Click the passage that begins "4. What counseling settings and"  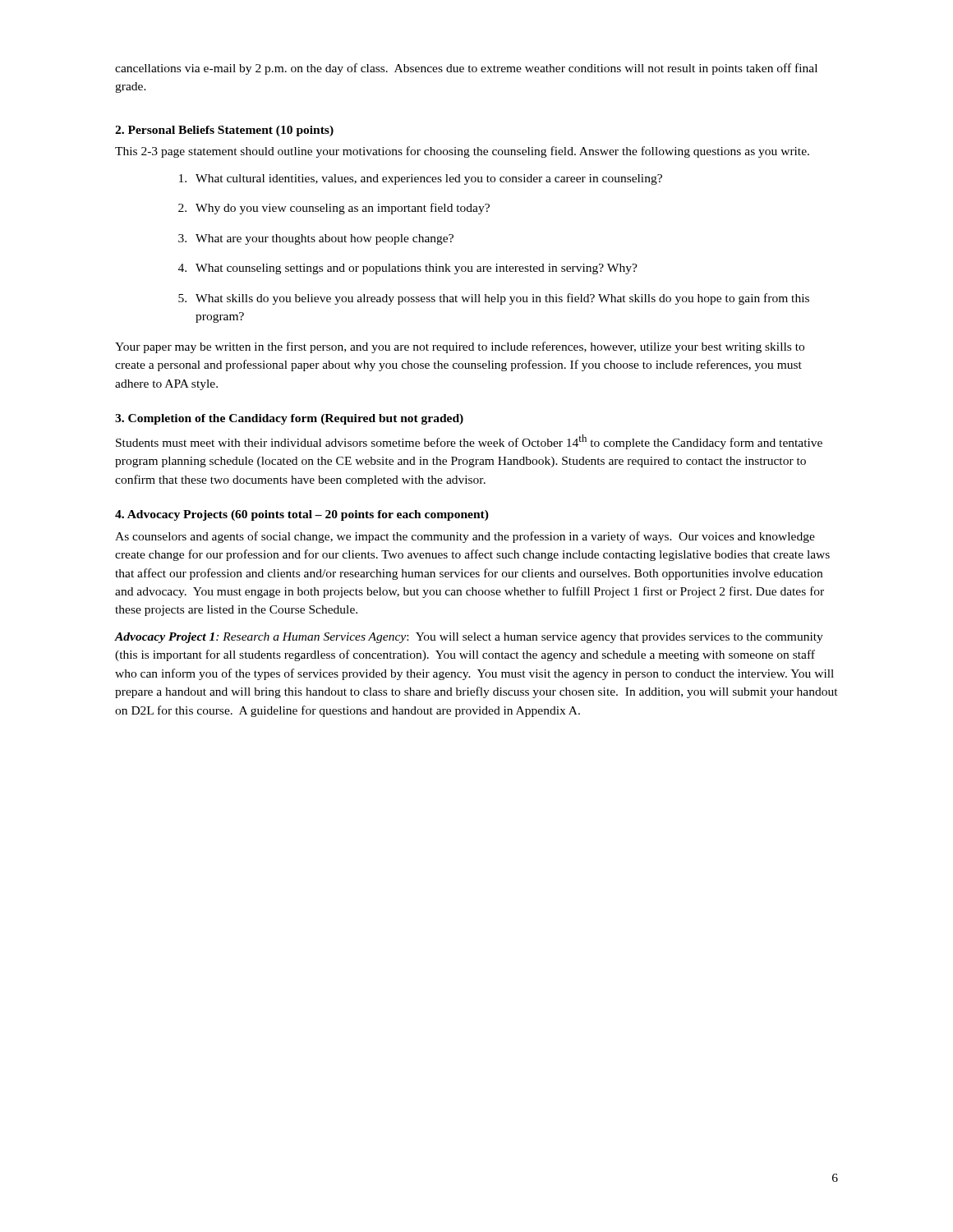tap(501, 268)
